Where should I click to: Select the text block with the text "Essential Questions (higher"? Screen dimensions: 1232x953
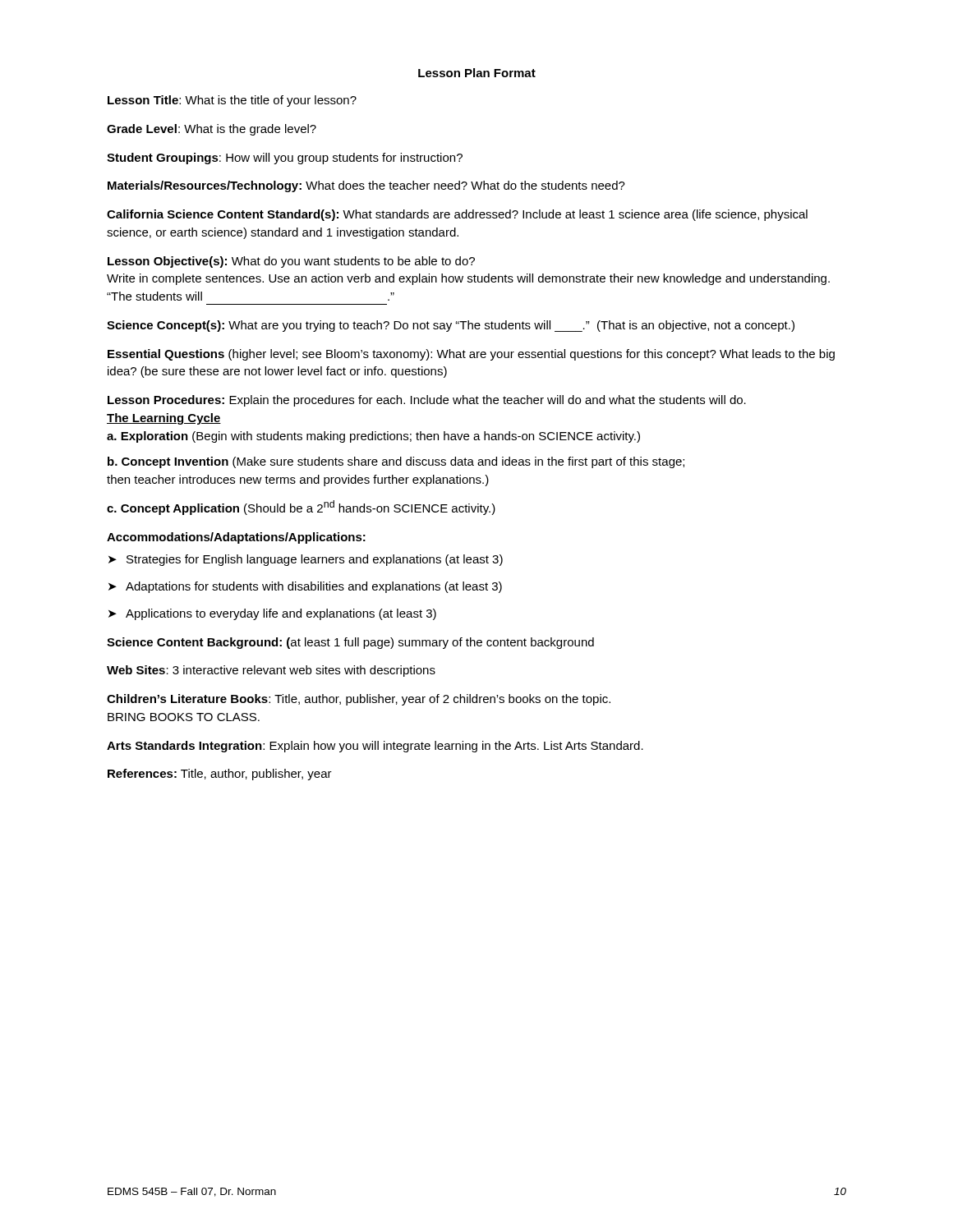[x=476, y=362]
